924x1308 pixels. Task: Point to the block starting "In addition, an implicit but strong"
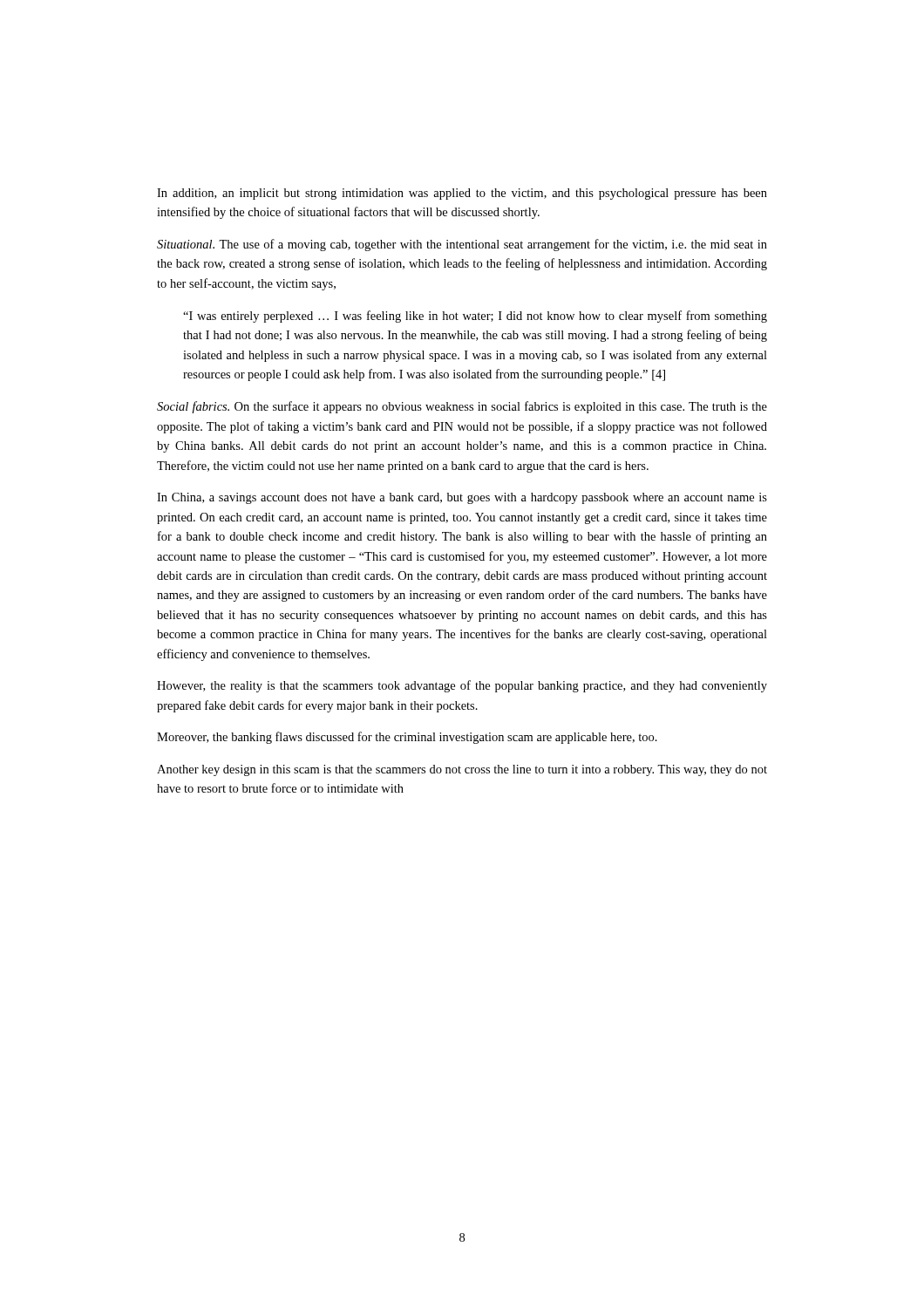(462, 203)
